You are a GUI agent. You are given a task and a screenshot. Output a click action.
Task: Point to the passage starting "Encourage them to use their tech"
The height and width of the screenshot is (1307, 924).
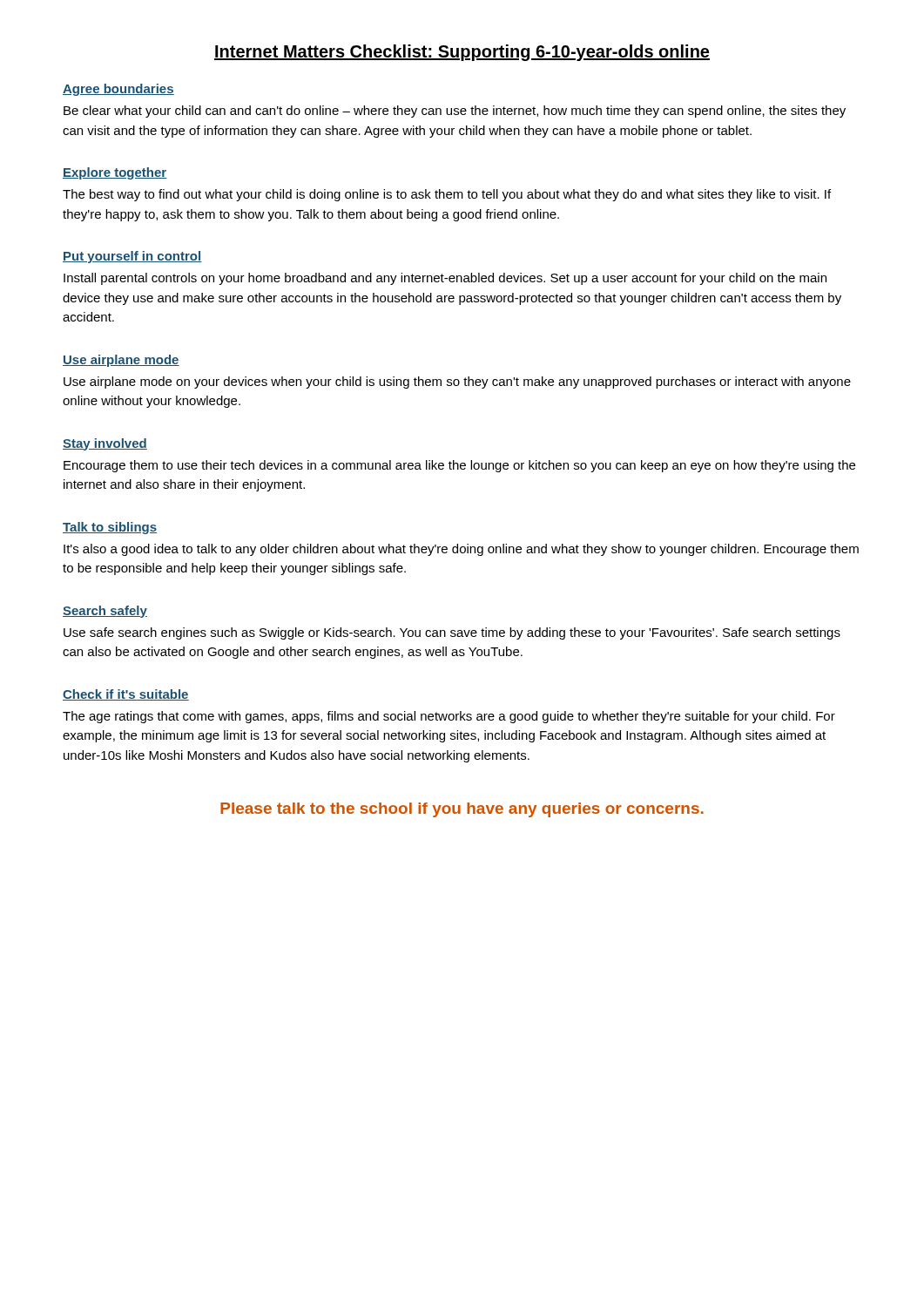point(459,474)
